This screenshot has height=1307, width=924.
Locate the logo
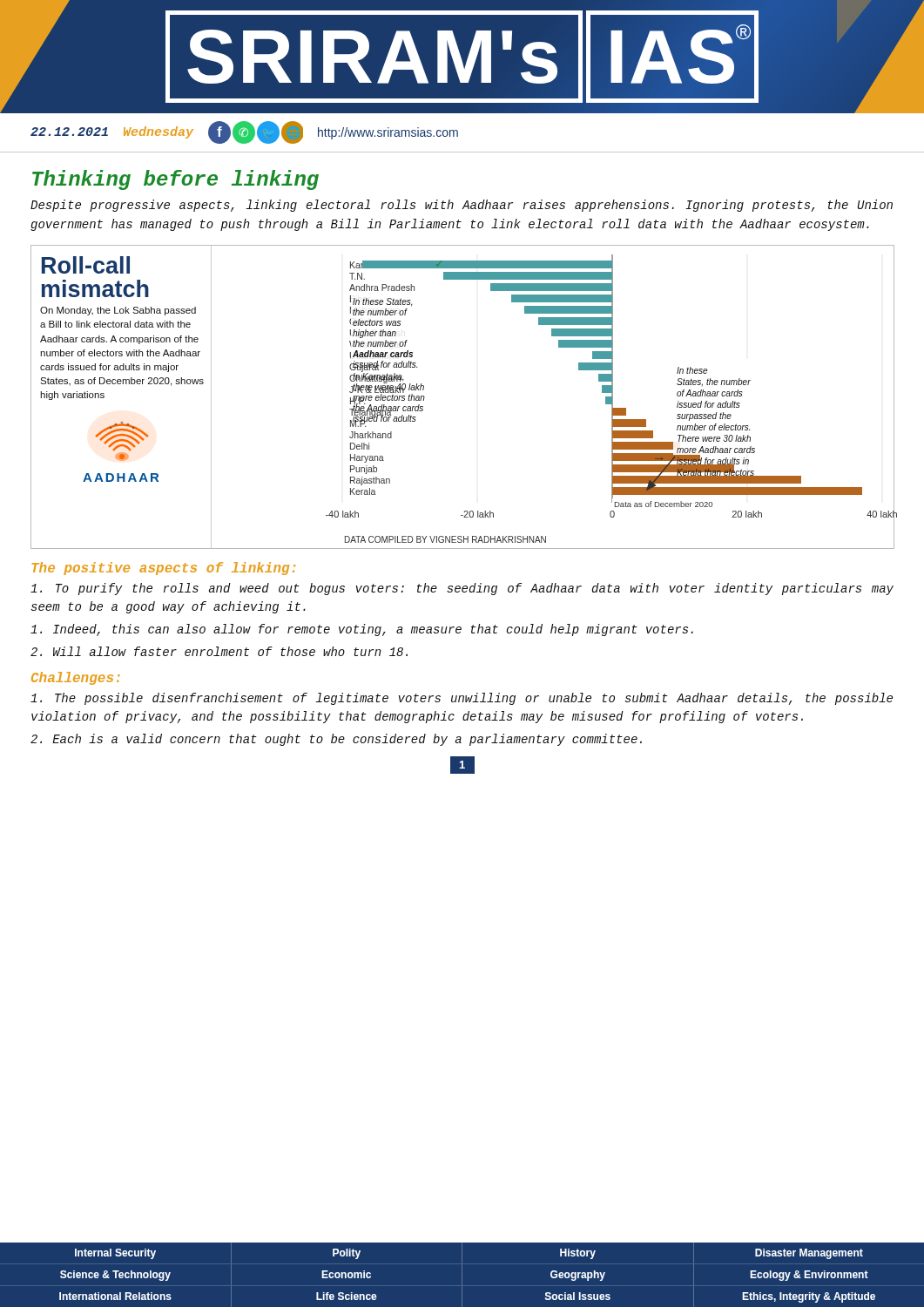pos(462,57)
